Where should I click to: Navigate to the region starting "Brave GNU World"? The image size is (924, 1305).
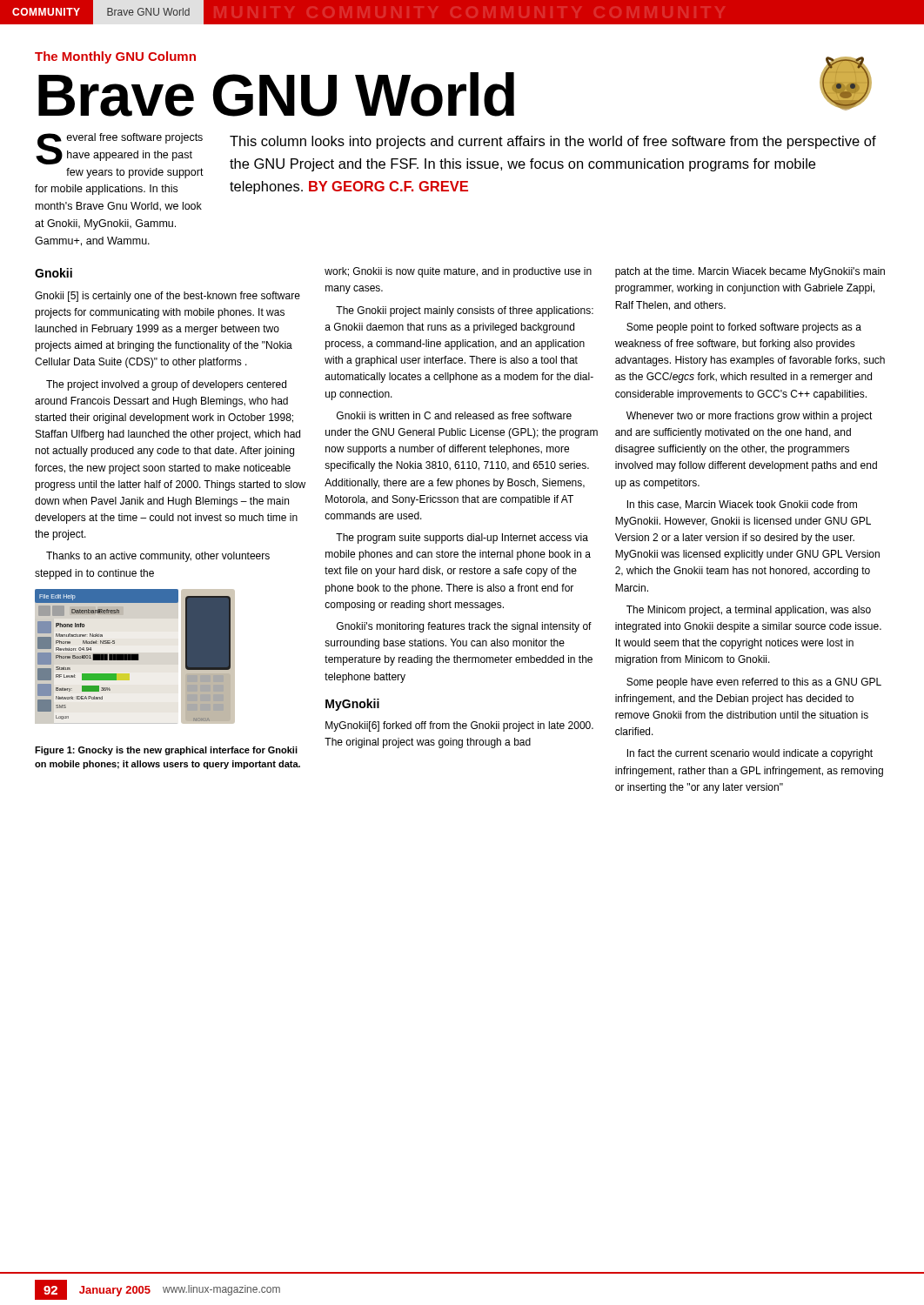pos(276,95)
